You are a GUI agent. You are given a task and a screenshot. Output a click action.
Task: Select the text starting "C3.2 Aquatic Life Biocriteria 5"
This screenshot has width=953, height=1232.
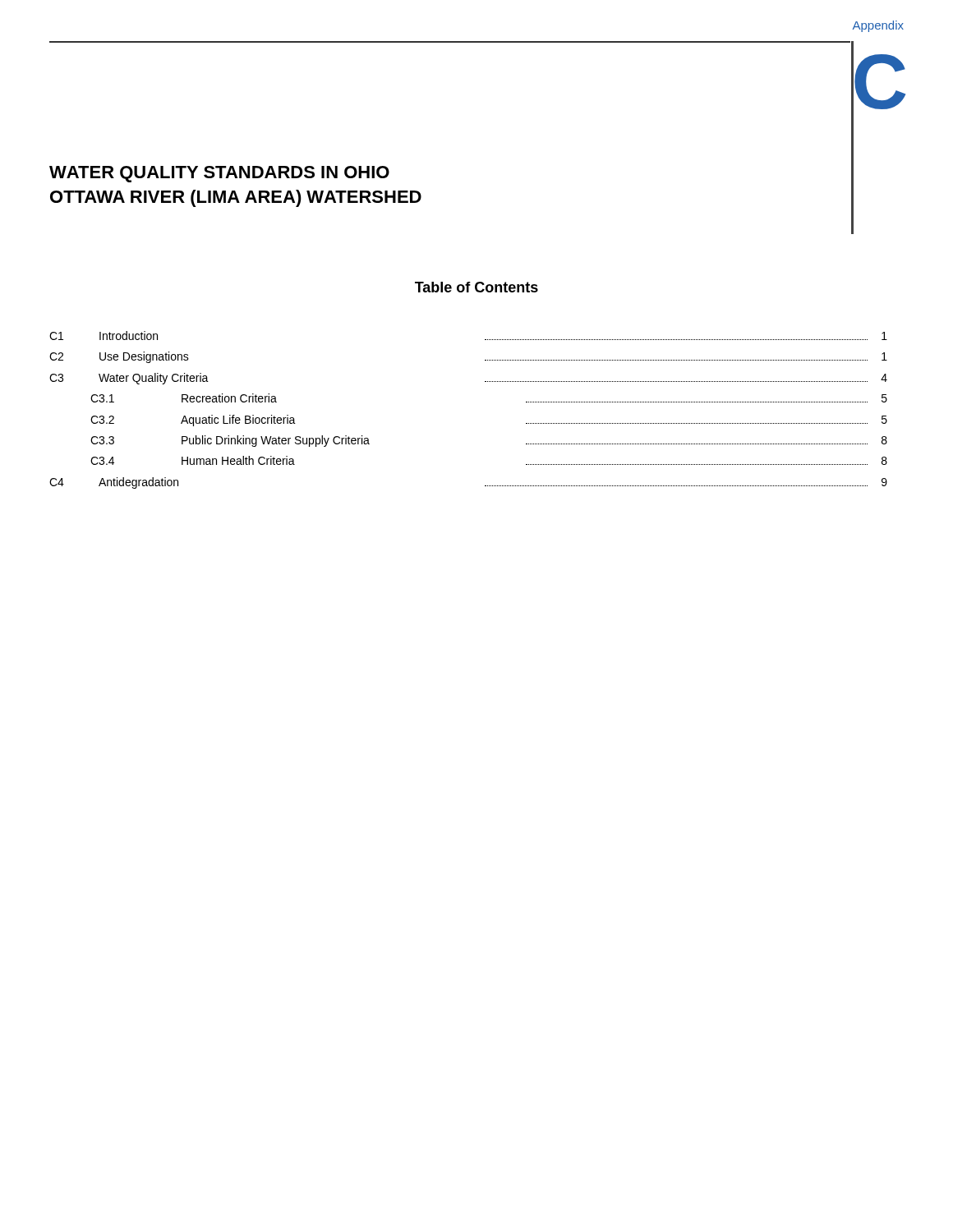97,422
